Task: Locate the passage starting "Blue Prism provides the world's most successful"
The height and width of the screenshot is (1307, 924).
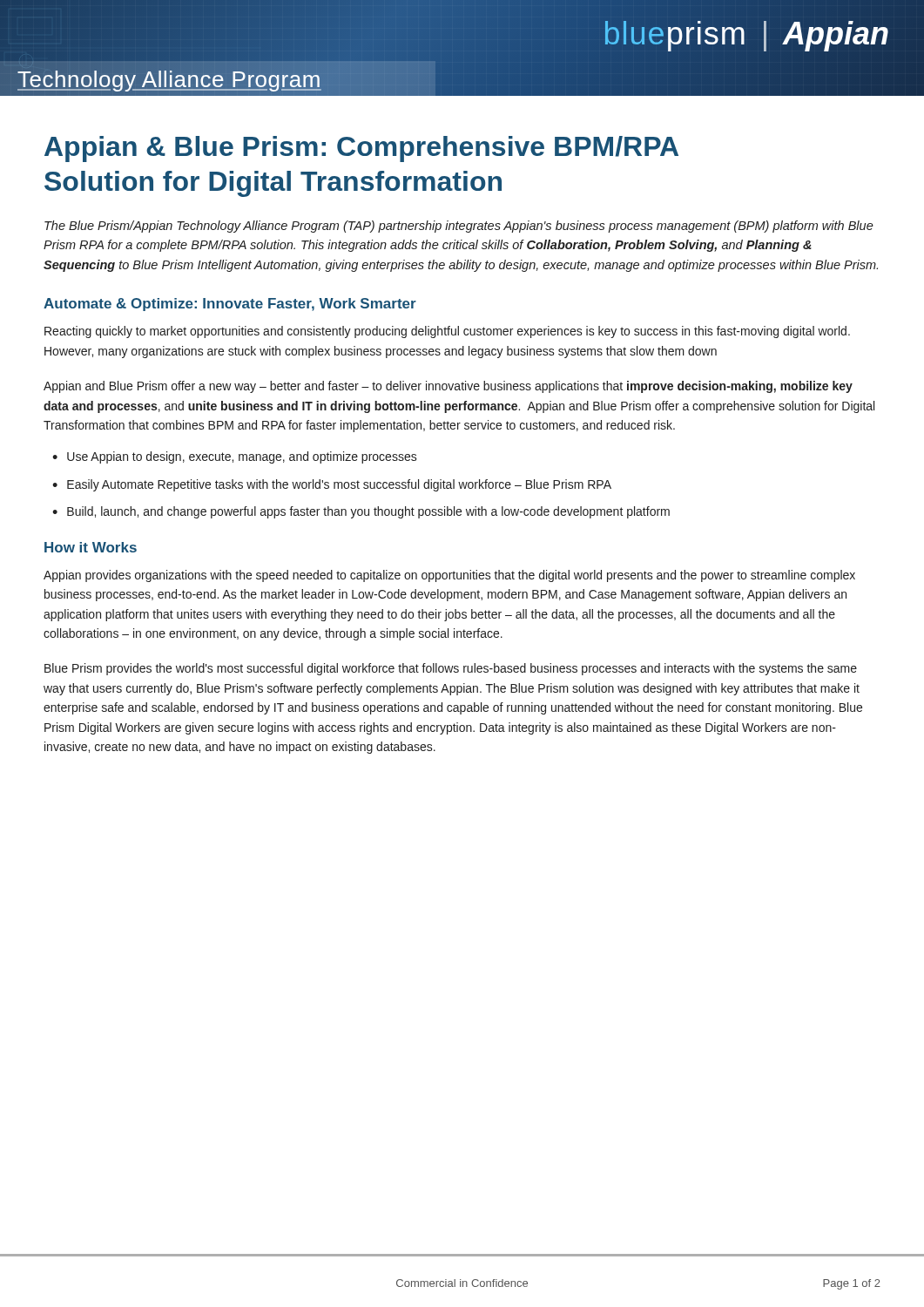Action: [x=462, y=708]
